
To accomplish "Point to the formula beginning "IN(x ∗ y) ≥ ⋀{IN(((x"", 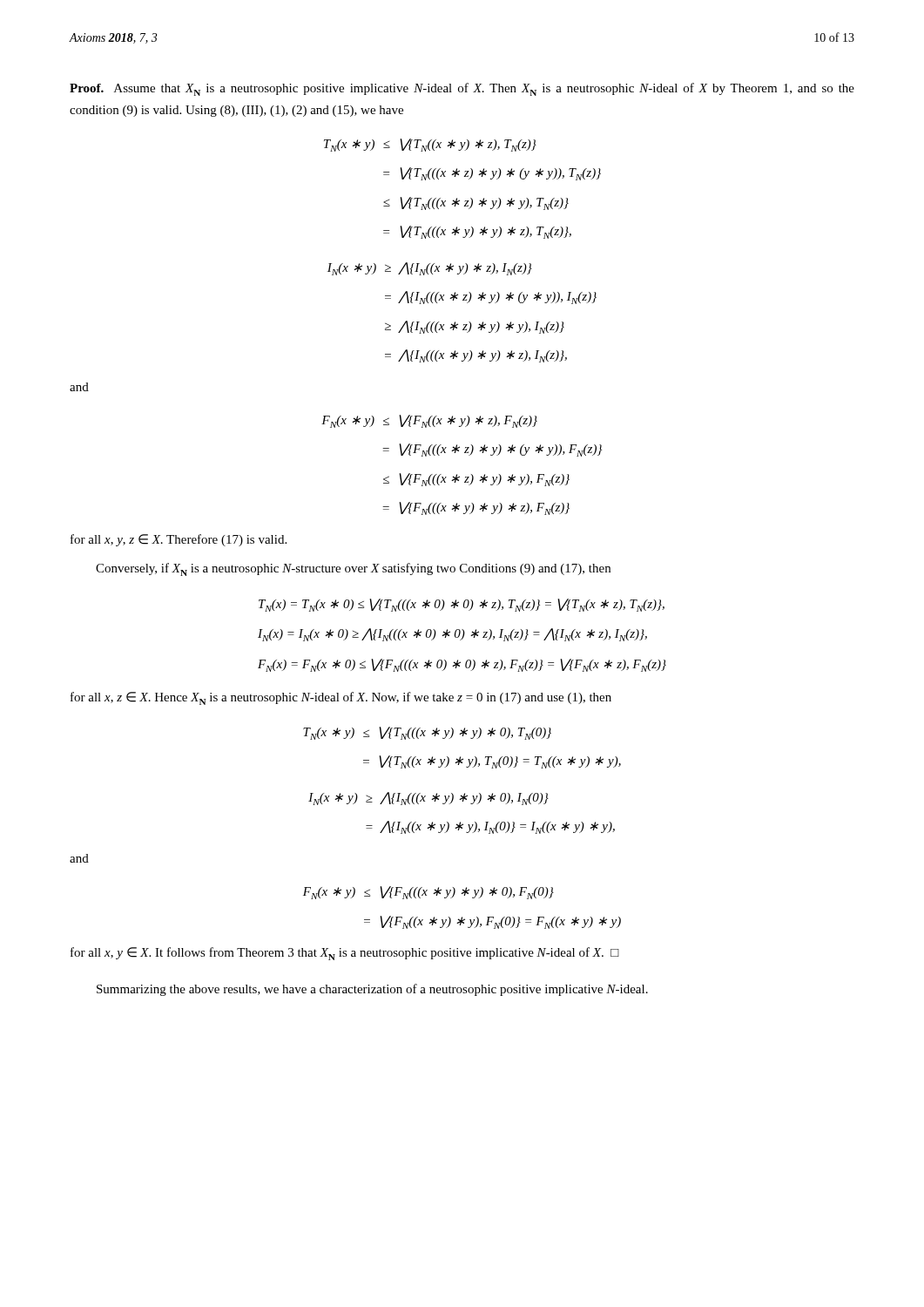I will (462, 812).
